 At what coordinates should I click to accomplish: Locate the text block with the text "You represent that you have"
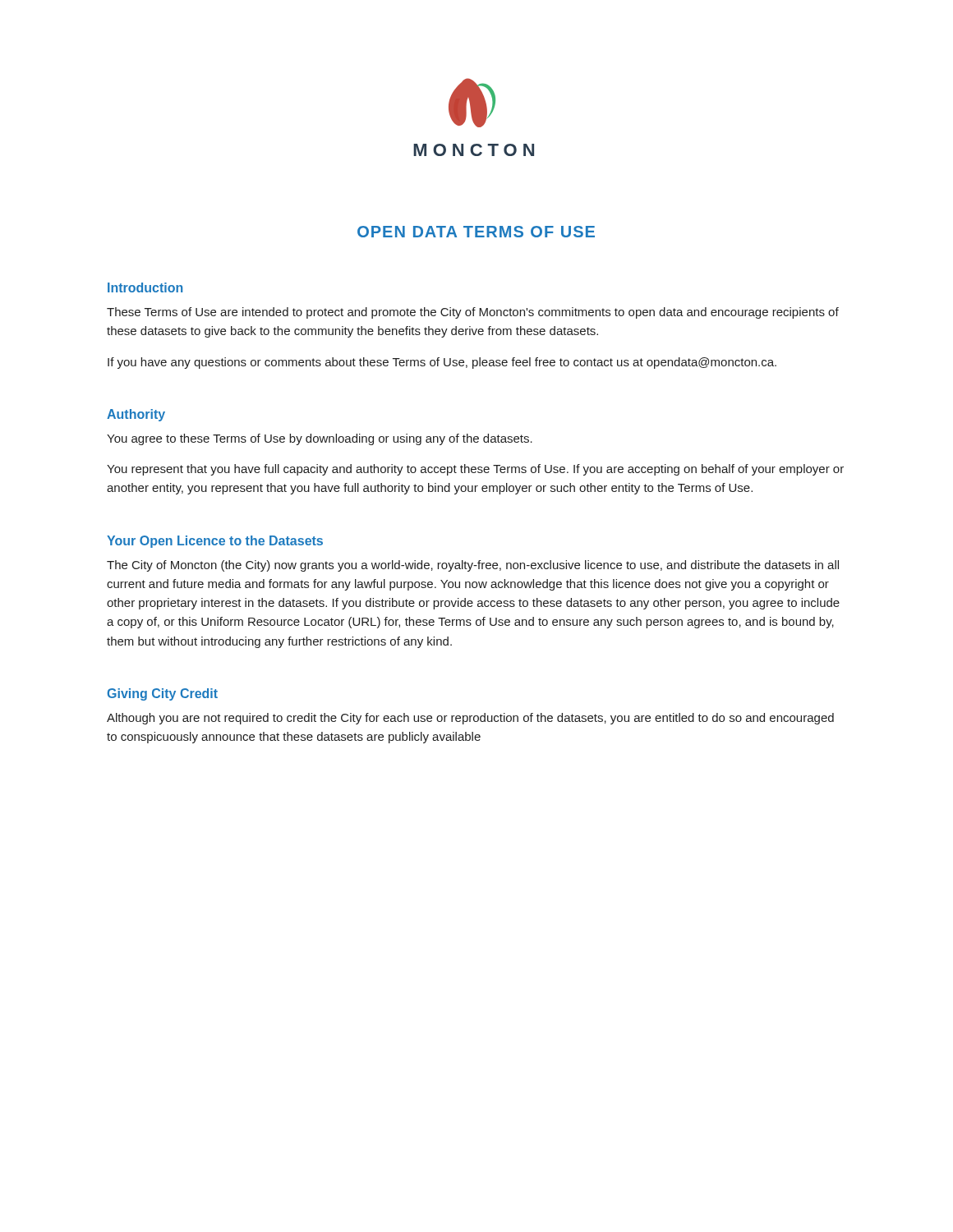tap(475, 478)
